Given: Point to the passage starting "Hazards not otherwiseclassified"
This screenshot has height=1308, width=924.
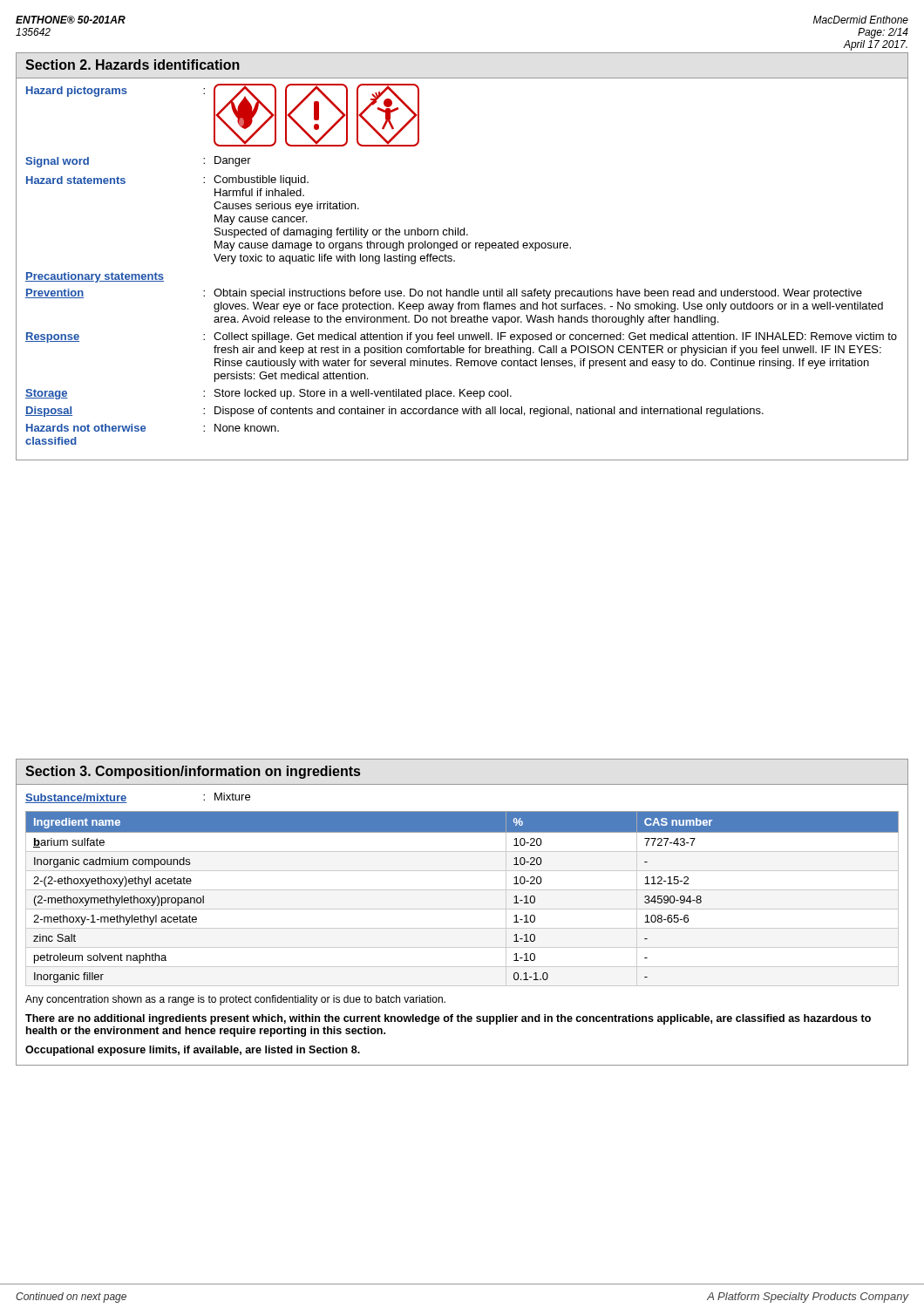Looking at the screenshot, I should pos(85,428).
